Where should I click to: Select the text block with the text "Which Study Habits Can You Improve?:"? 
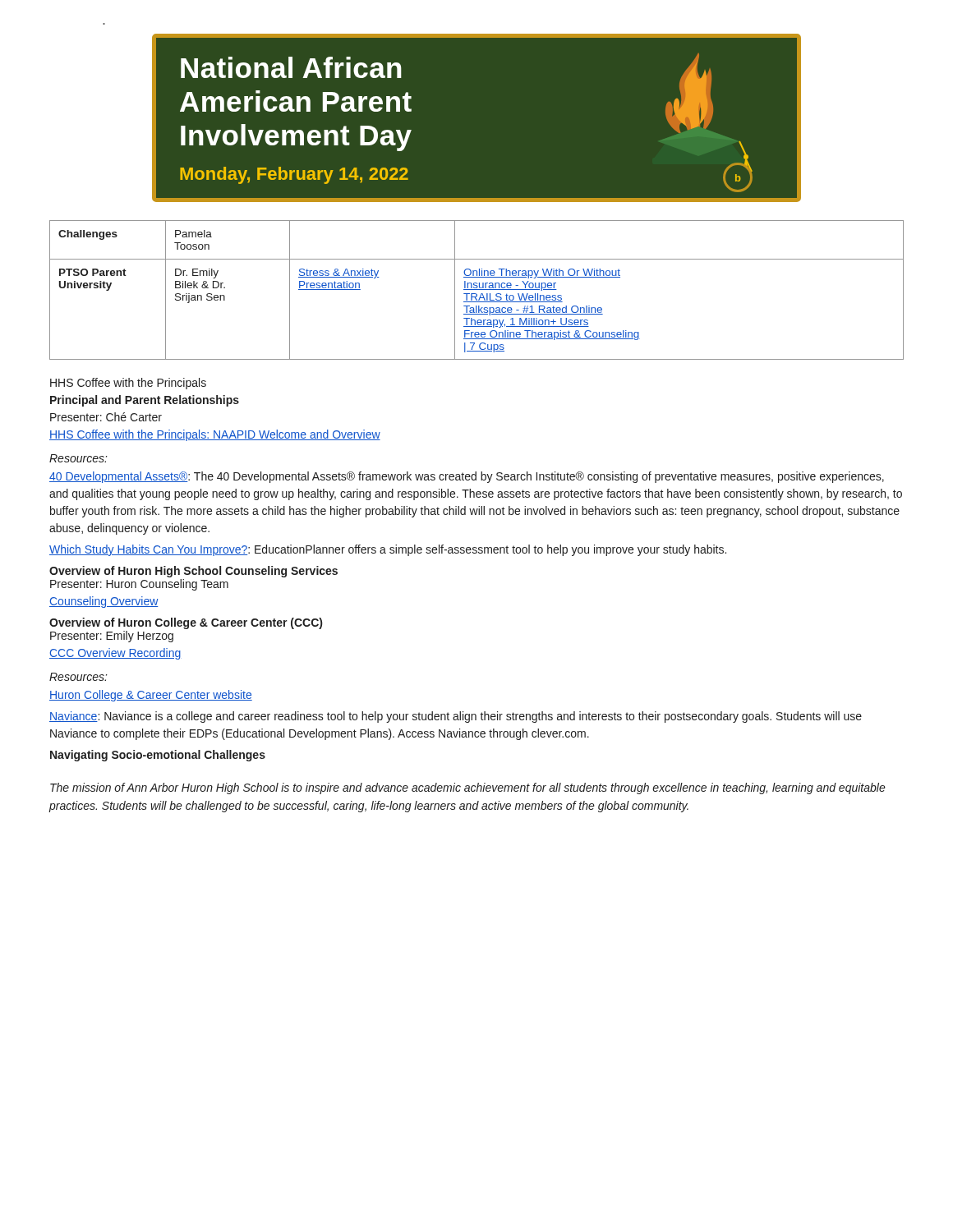point(388,549)
